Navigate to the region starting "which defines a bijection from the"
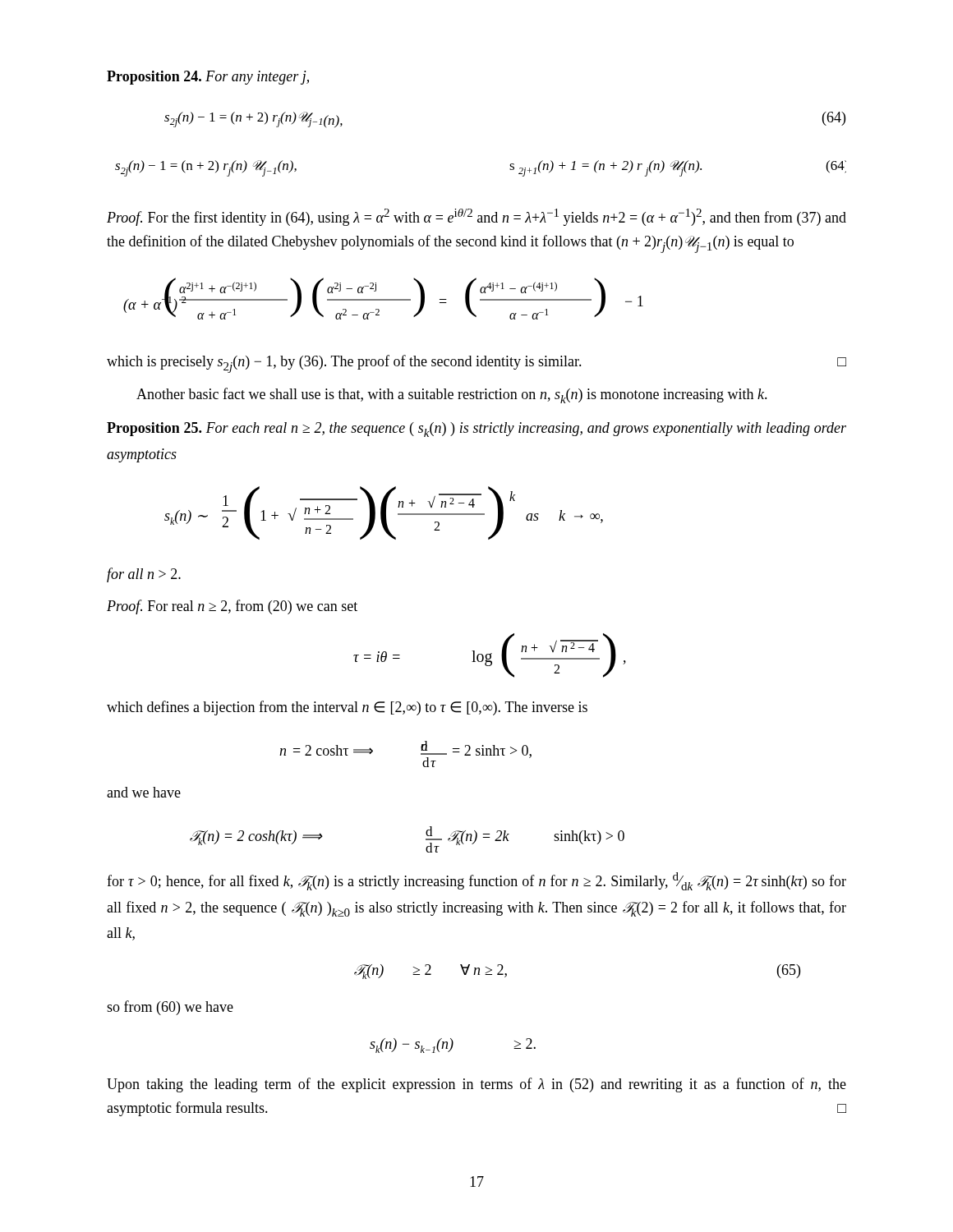 coord(347,708)
